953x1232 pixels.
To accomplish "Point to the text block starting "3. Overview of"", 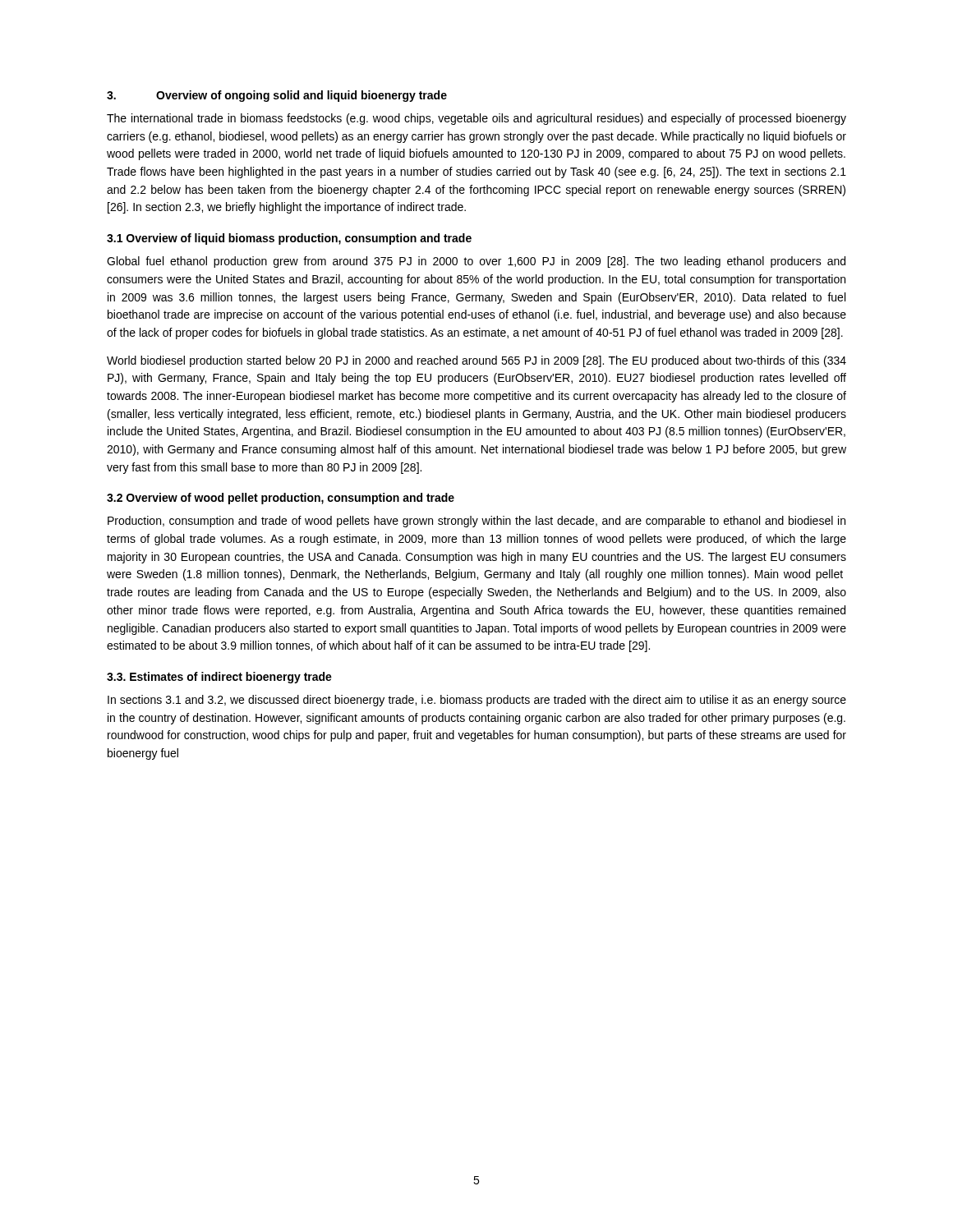I will 277,95.
